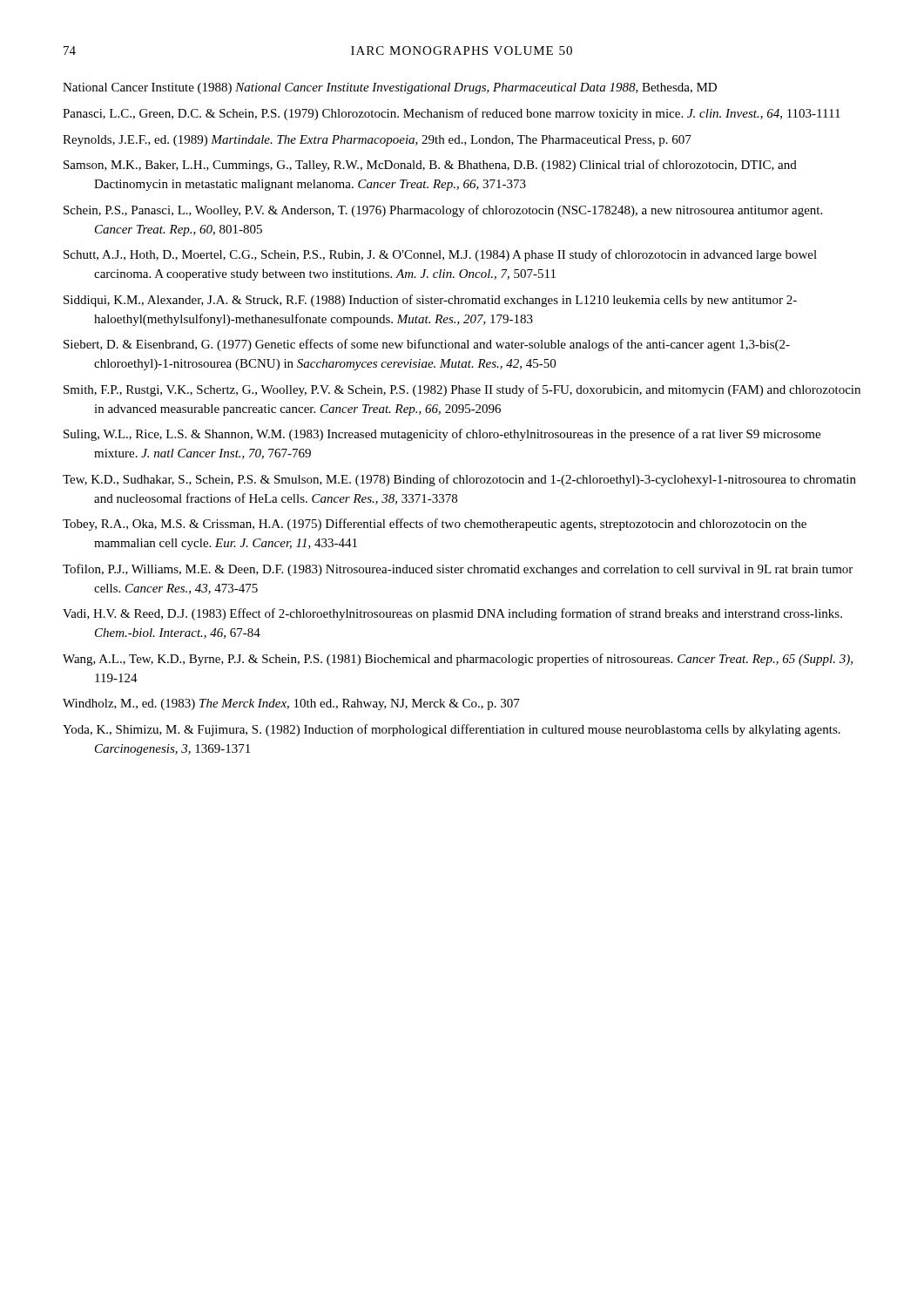Locate the list item that says "Siddiqui, K.M., Alexander, J.A. &"
Viewport: 924px width, 1307px height.
430,309
